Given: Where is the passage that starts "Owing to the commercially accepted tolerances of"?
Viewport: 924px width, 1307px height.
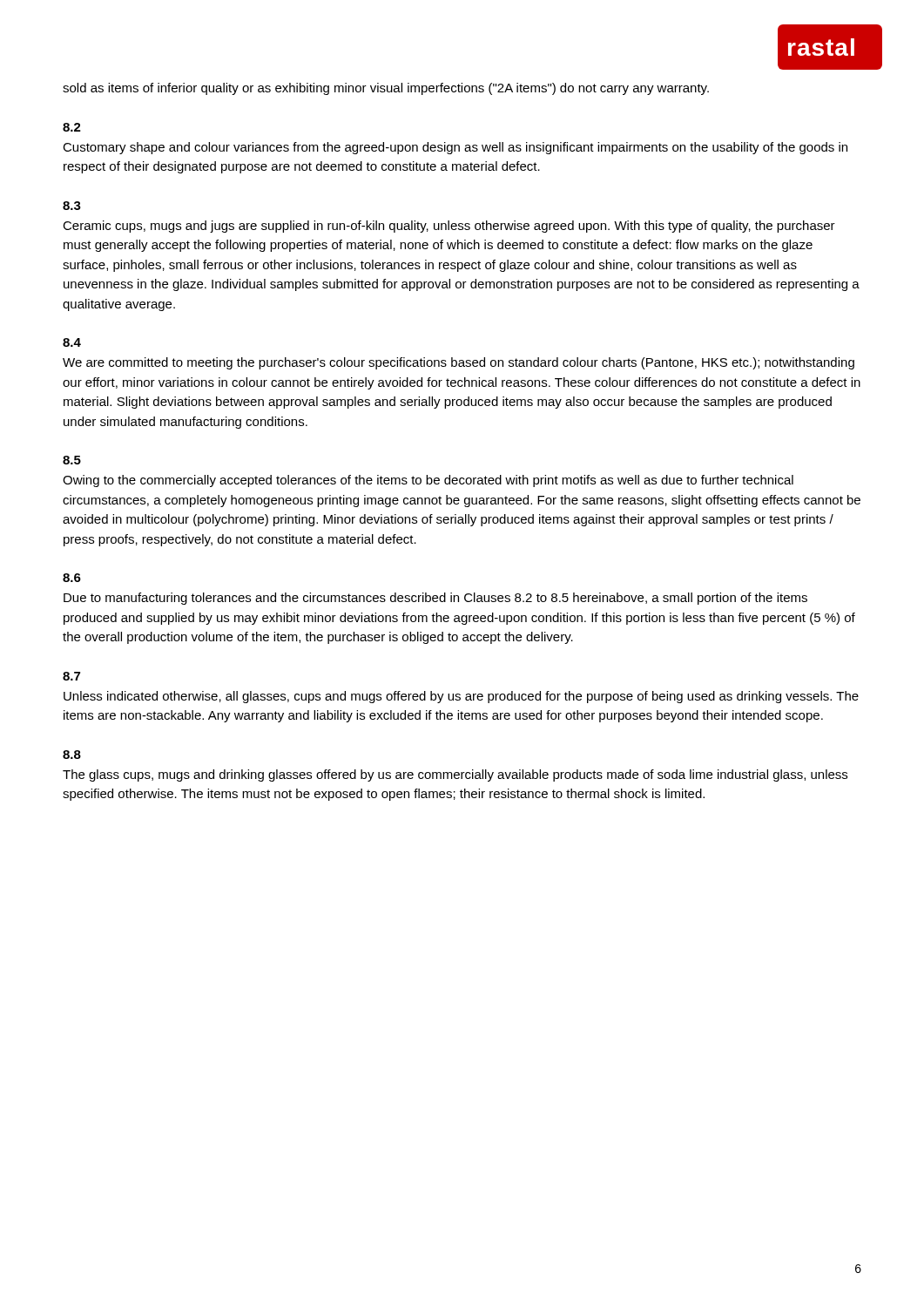Looking at the screenshot, I should coord(462,509).
